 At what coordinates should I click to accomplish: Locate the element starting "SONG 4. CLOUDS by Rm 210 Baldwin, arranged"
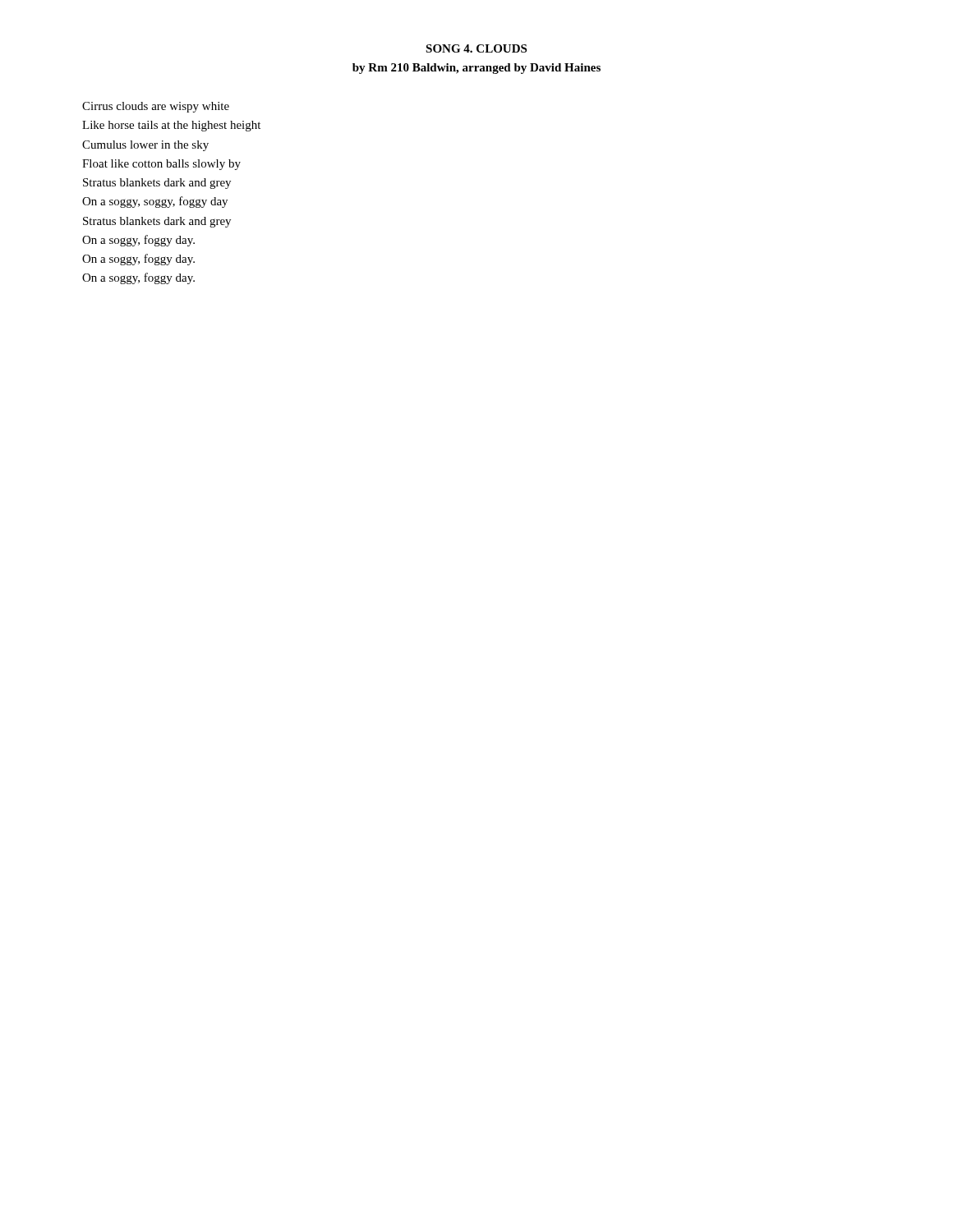coord(476,58)
